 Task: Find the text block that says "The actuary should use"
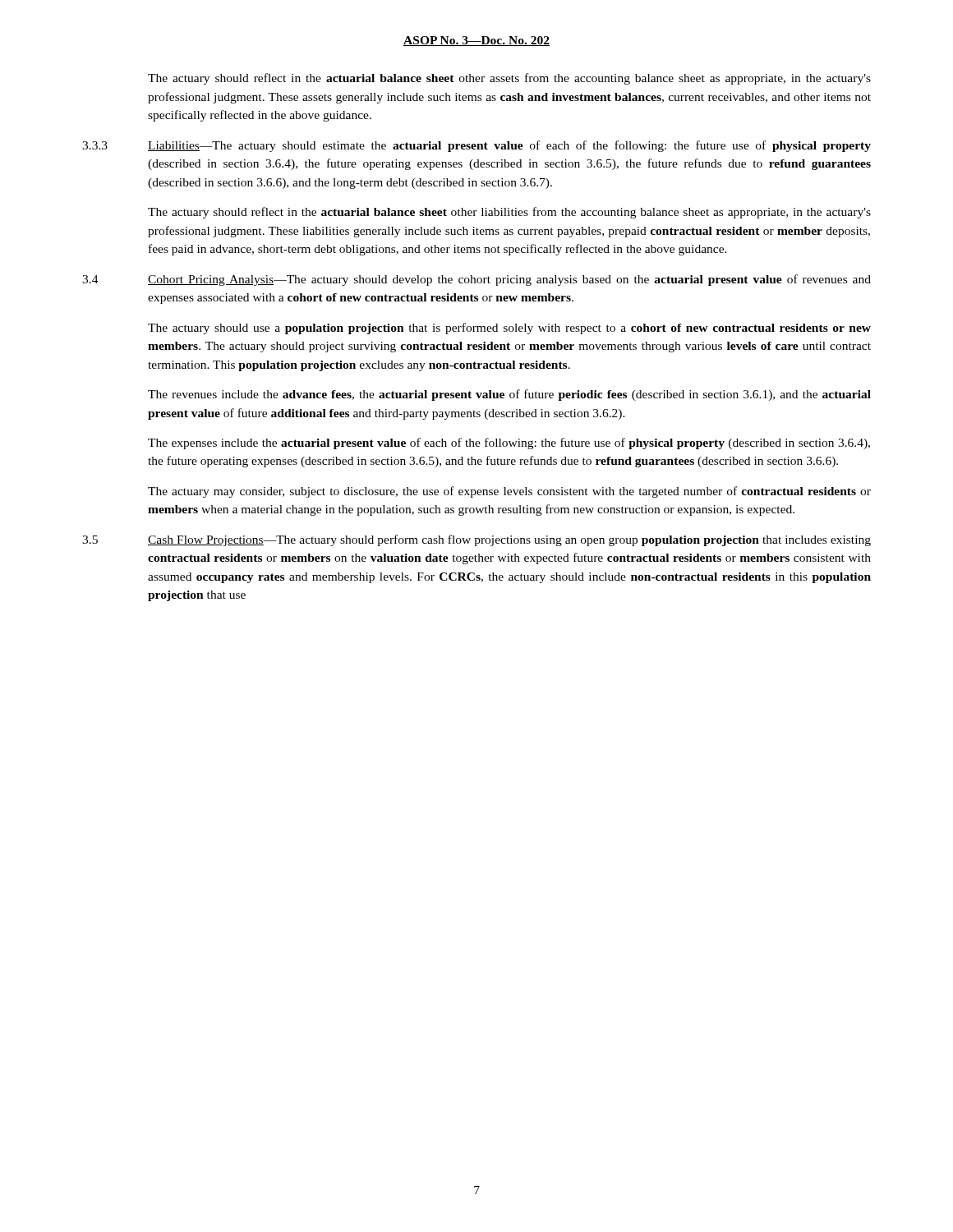509,345
